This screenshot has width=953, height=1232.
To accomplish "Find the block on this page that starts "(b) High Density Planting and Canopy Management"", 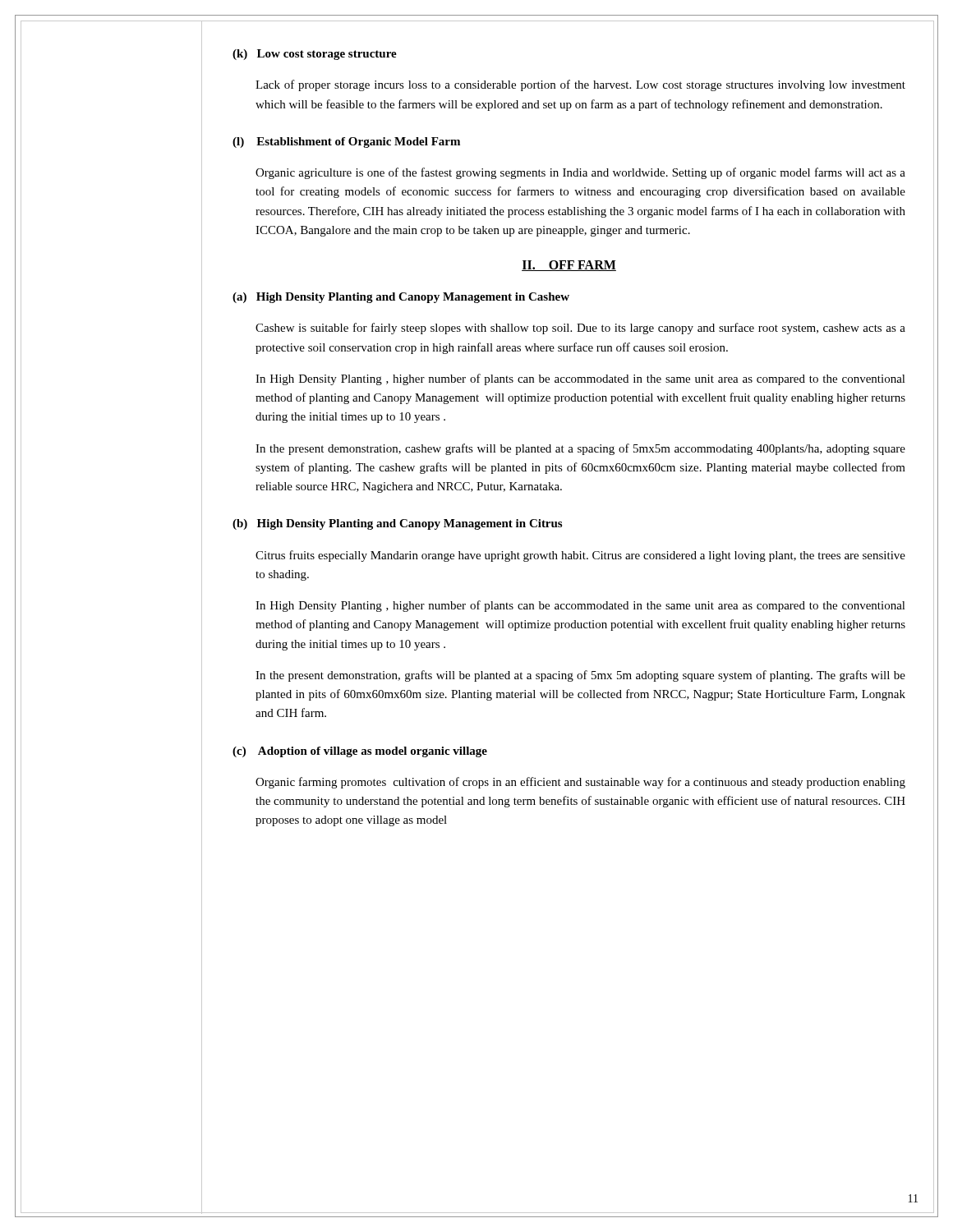I will (569, 619).
